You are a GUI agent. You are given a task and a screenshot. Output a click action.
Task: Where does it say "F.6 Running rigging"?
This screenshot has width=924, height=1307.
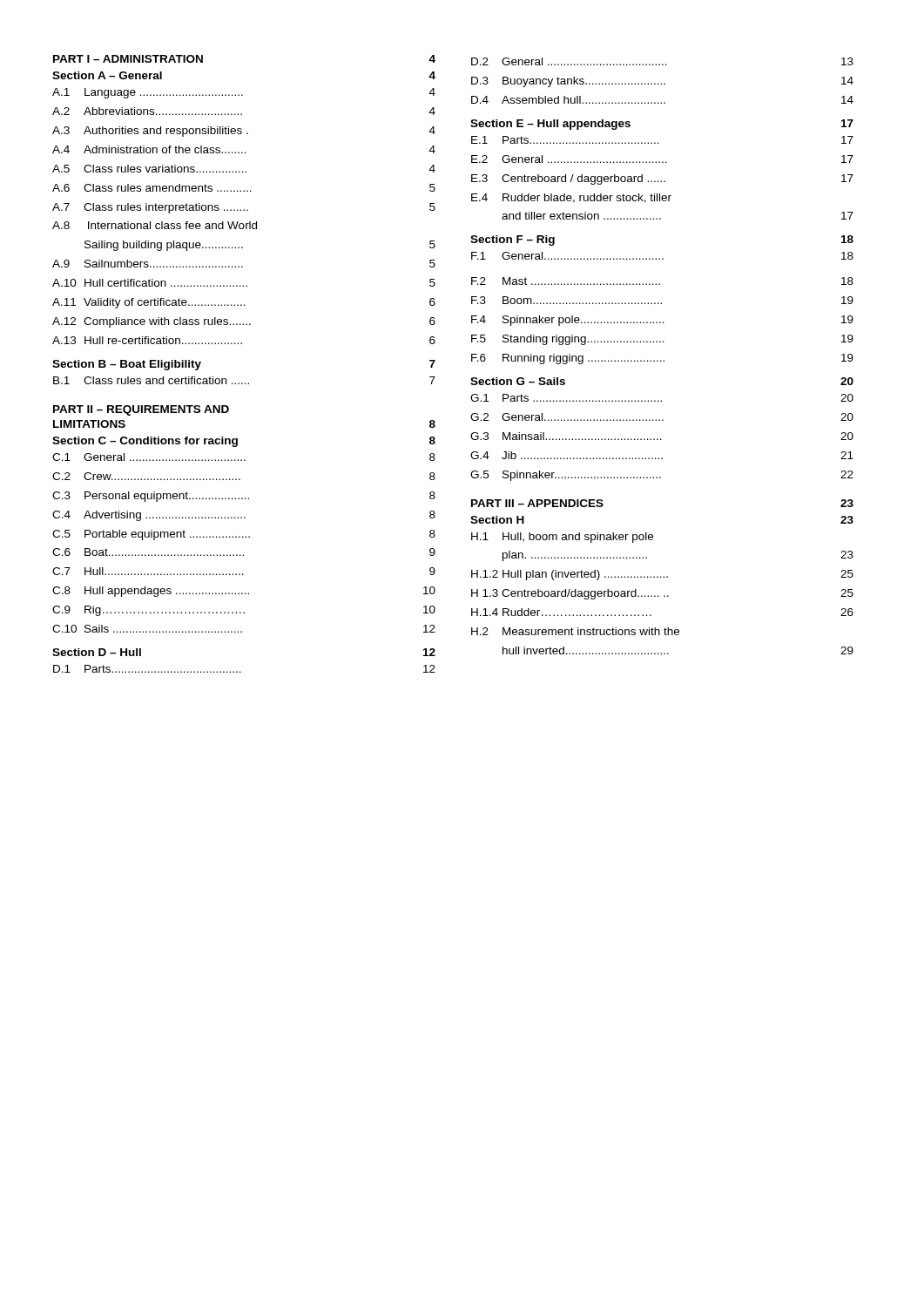point(662,359)
